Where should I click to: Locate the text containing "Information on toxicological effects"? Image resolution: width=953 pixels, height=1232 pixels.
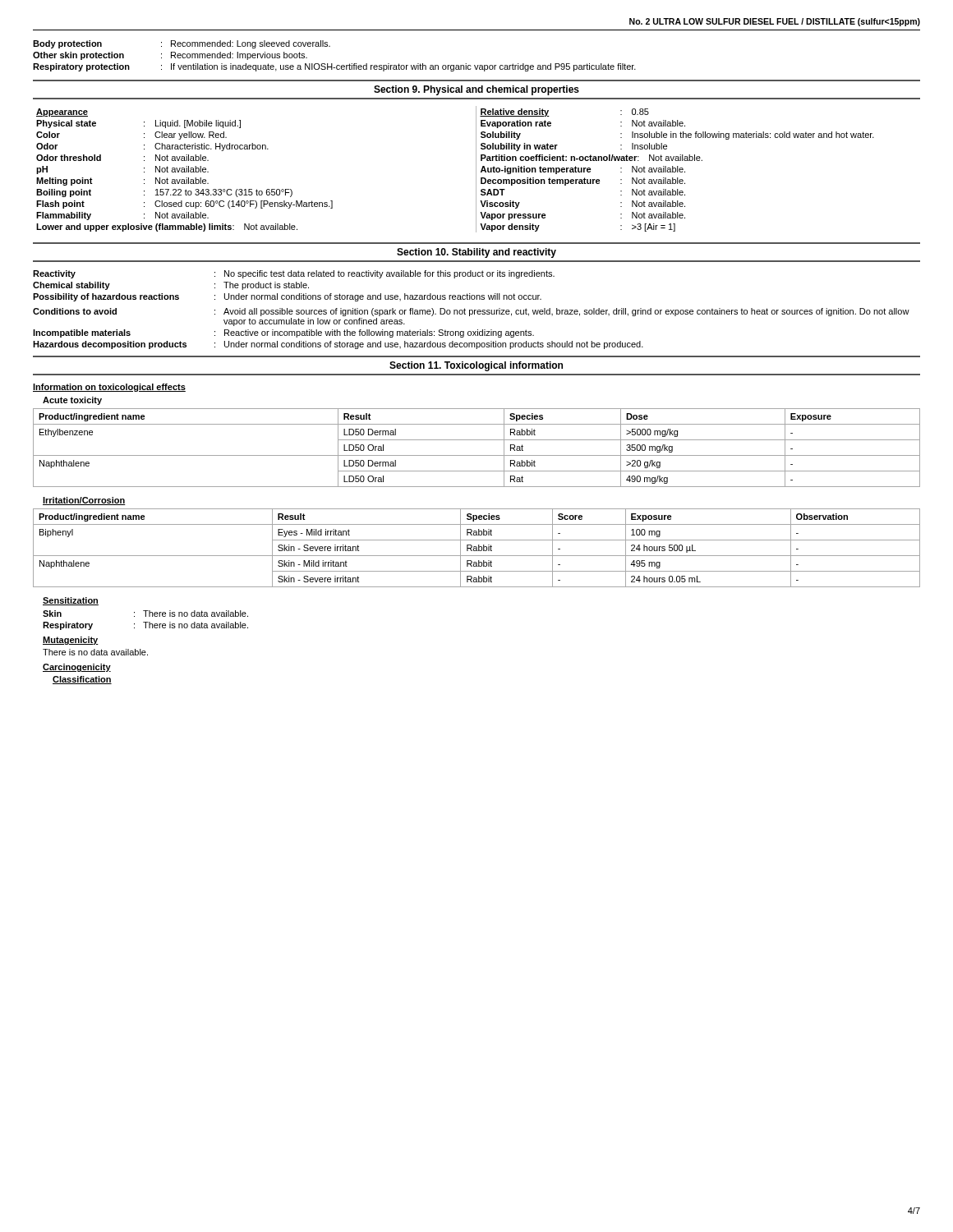(x=109, y=387)
